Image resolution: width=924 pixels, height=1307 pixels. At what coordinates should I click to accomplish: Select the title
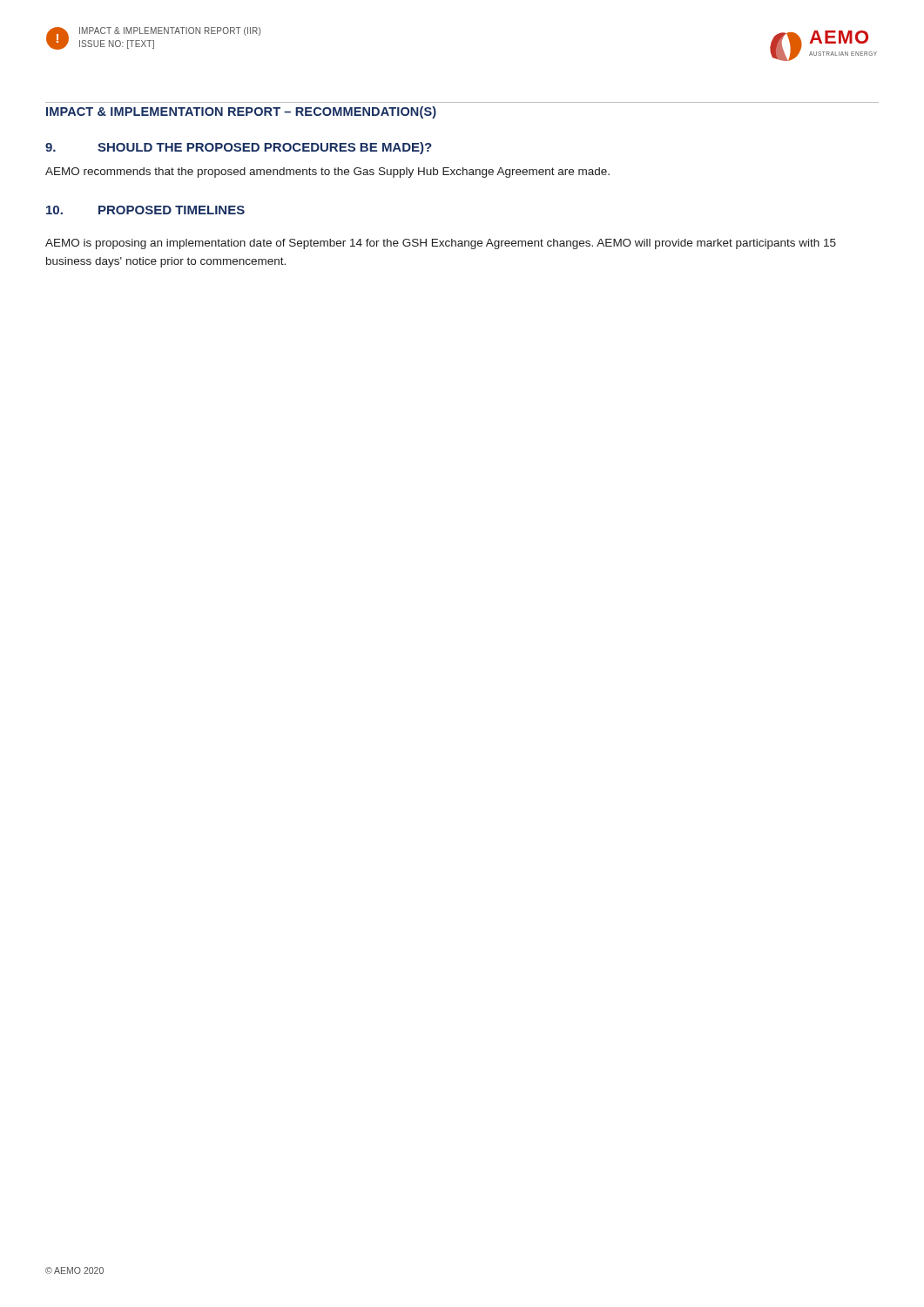point(241,112)
